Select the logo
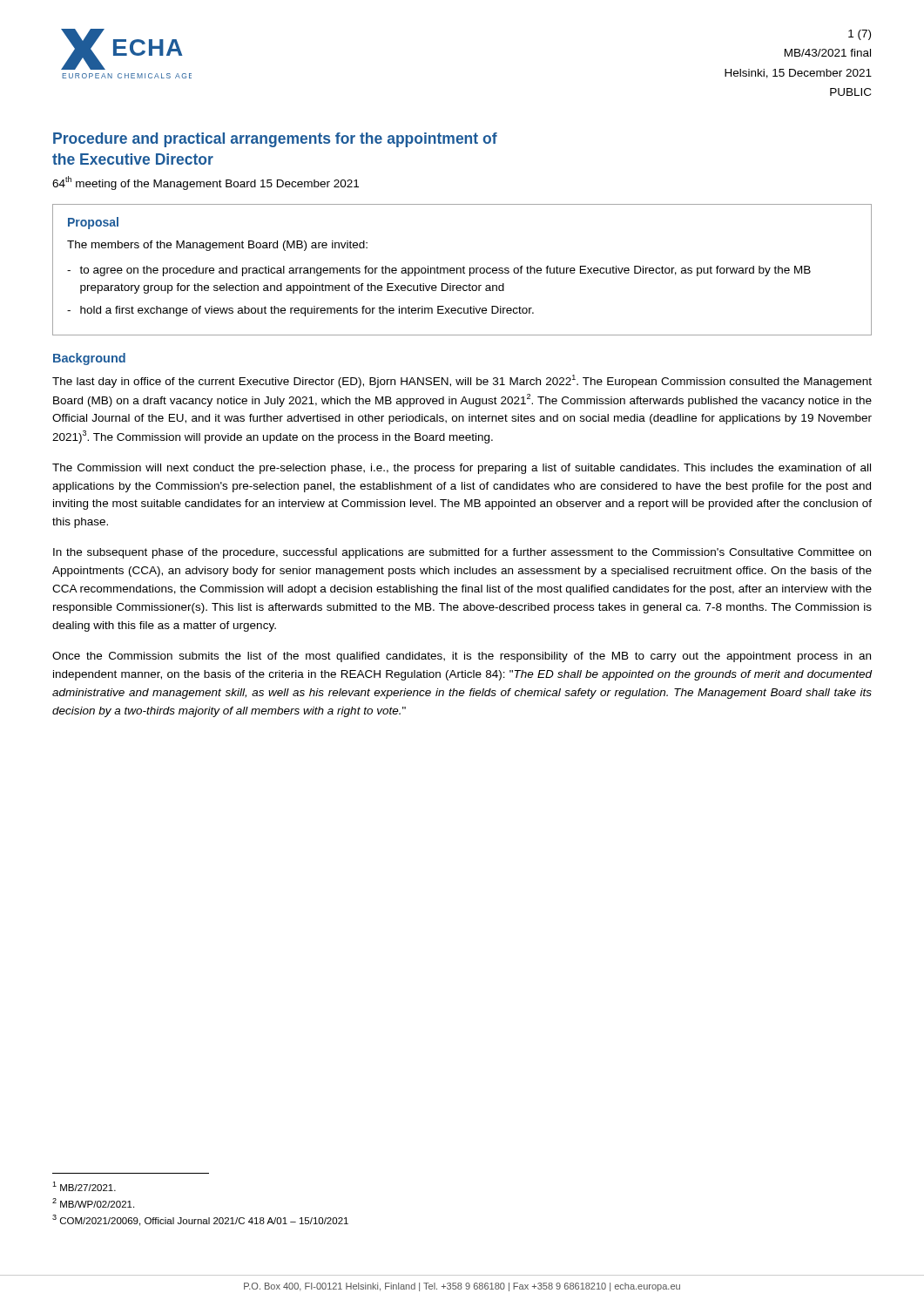Screen dimensions: 1307x924 click(122, 56)
